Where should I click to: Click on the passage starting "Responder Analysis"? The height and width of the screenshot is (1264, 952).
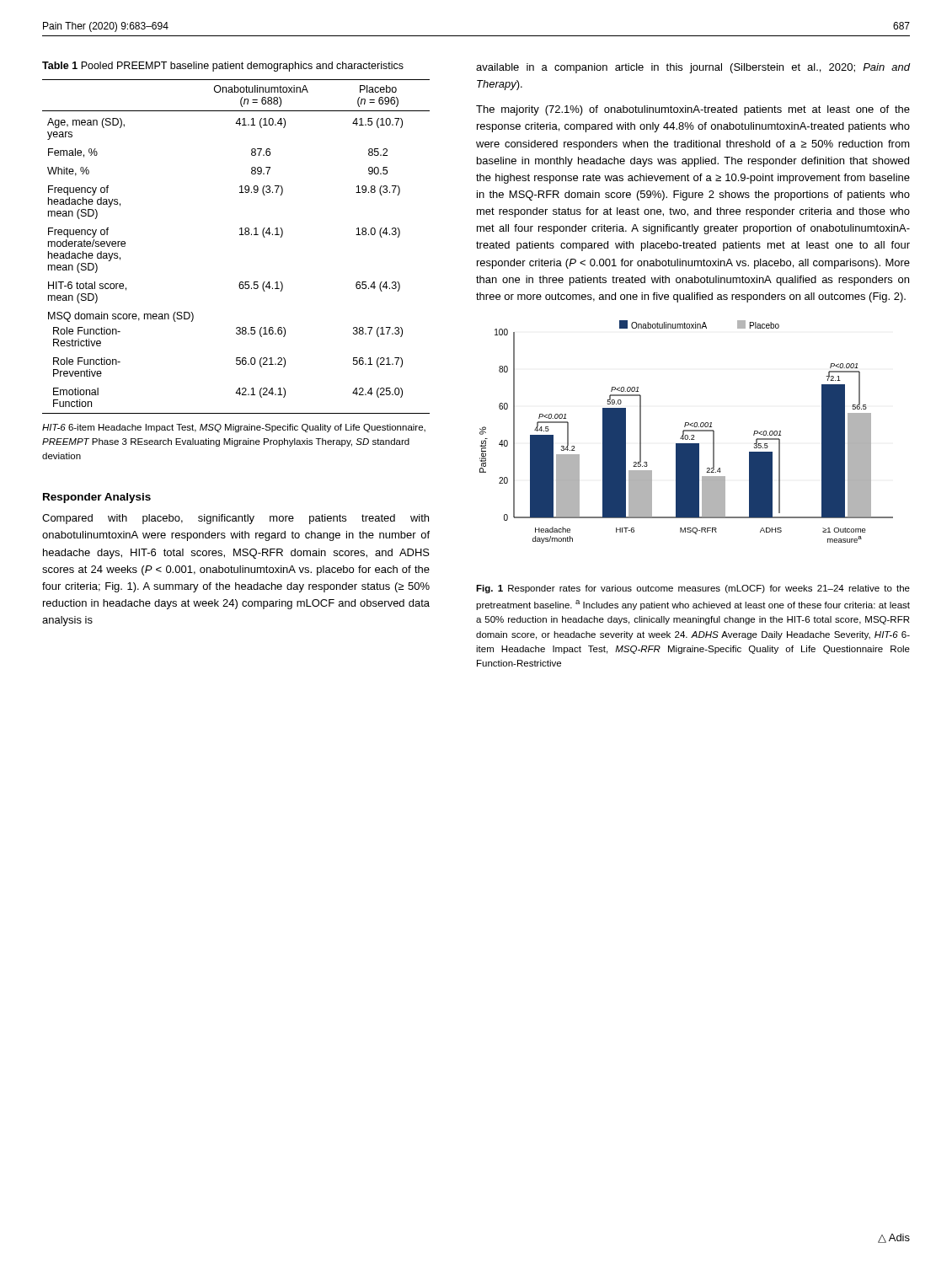(97, 497)
